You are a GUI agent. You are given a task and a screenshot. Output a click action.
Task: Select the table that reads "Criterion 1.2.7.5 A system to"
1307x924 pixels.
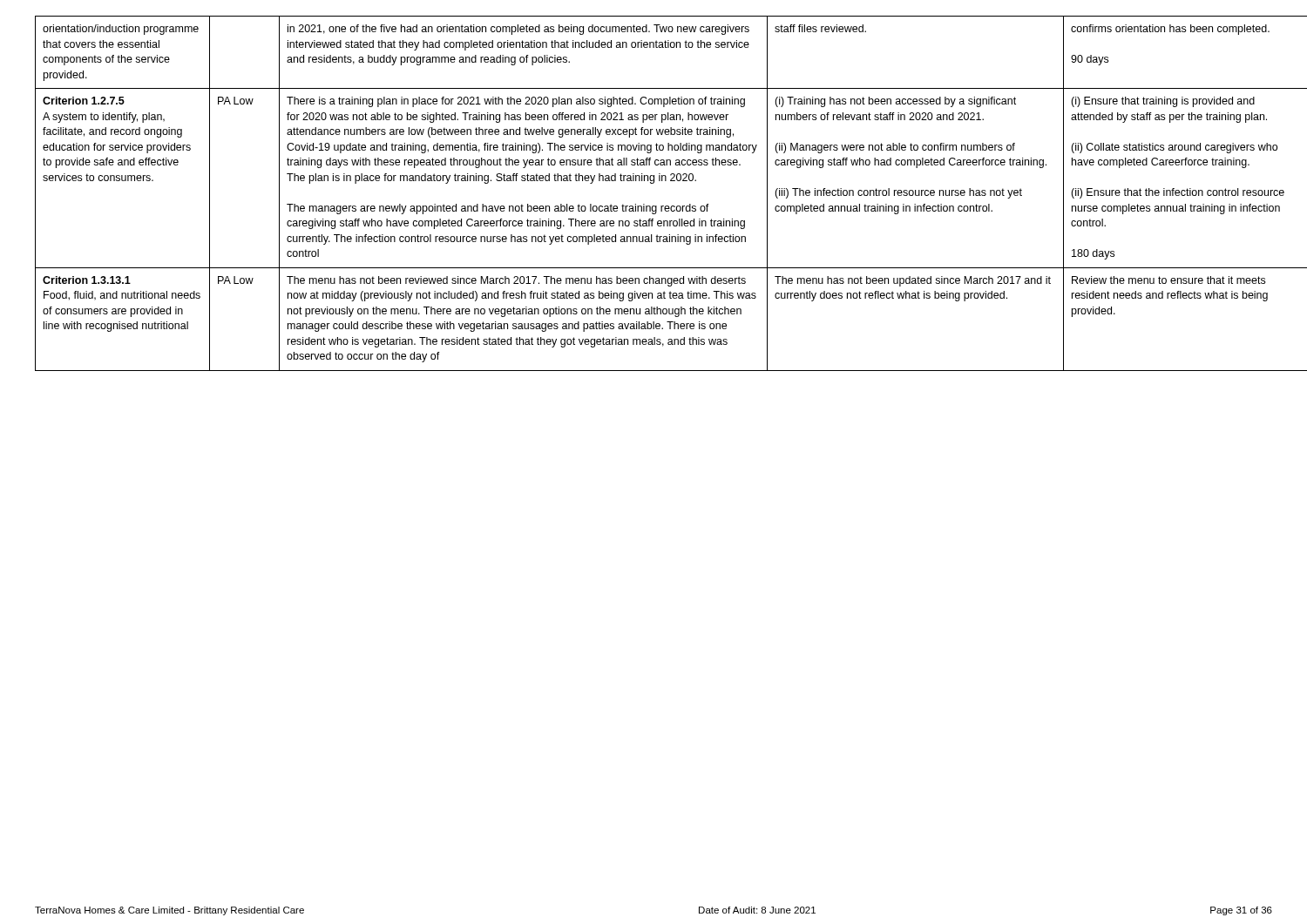point(654,193)
